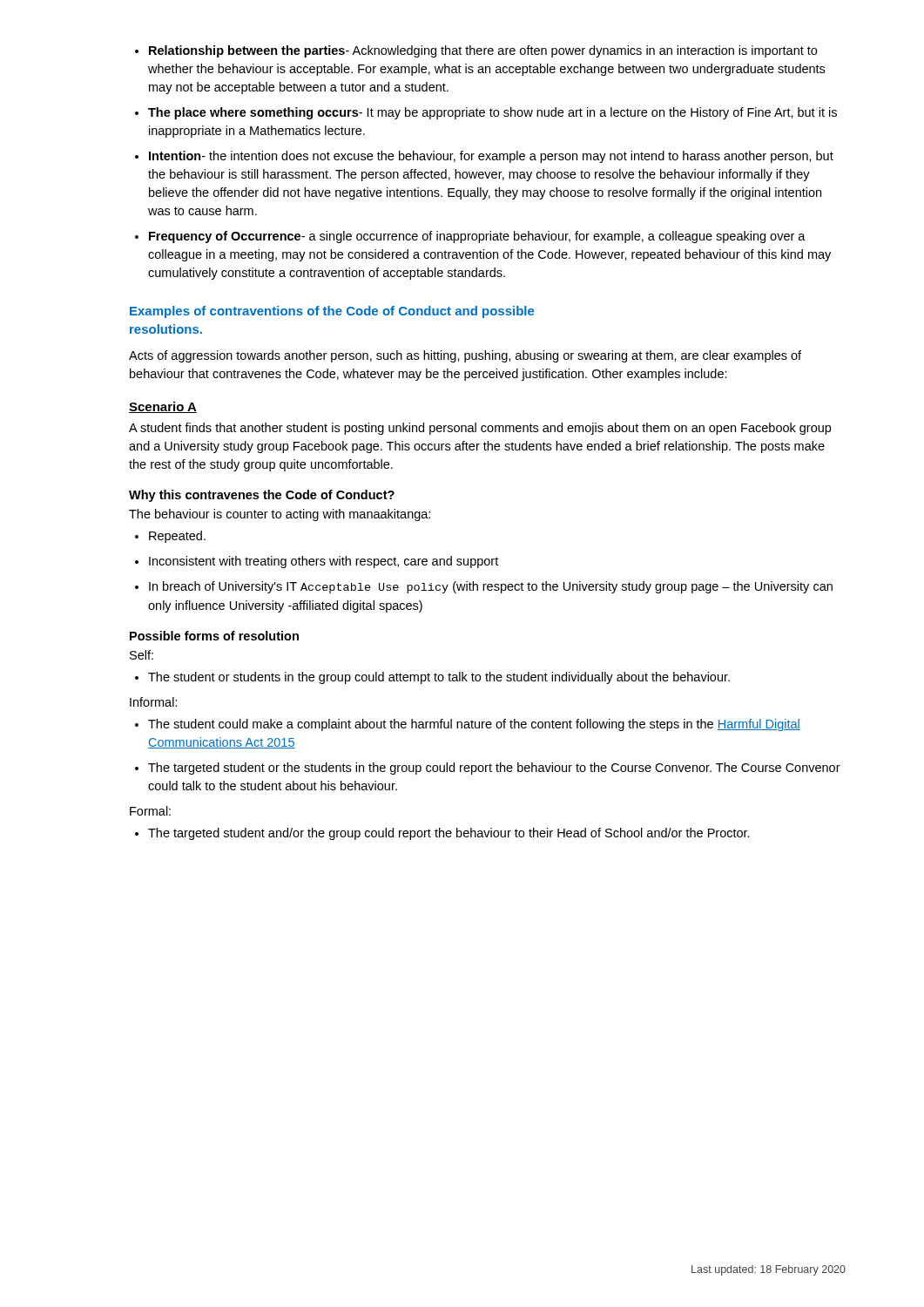Find the element starting "The student could make a"
Screen dimensions: 1307x924
click(x=487, y=755)
